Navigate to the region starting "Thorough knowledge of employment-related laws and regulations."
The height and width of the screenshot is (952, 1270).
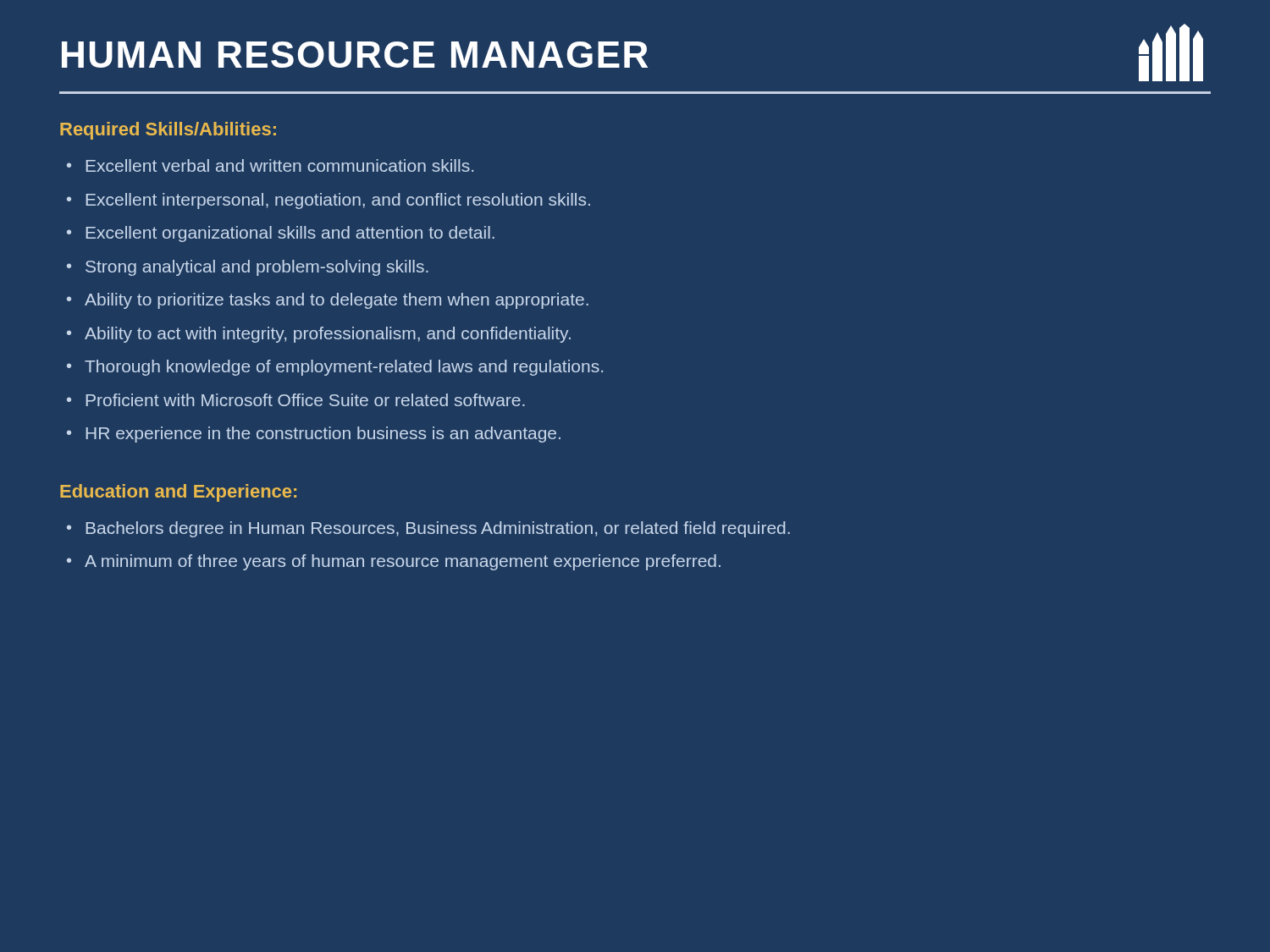pos(345,366)
